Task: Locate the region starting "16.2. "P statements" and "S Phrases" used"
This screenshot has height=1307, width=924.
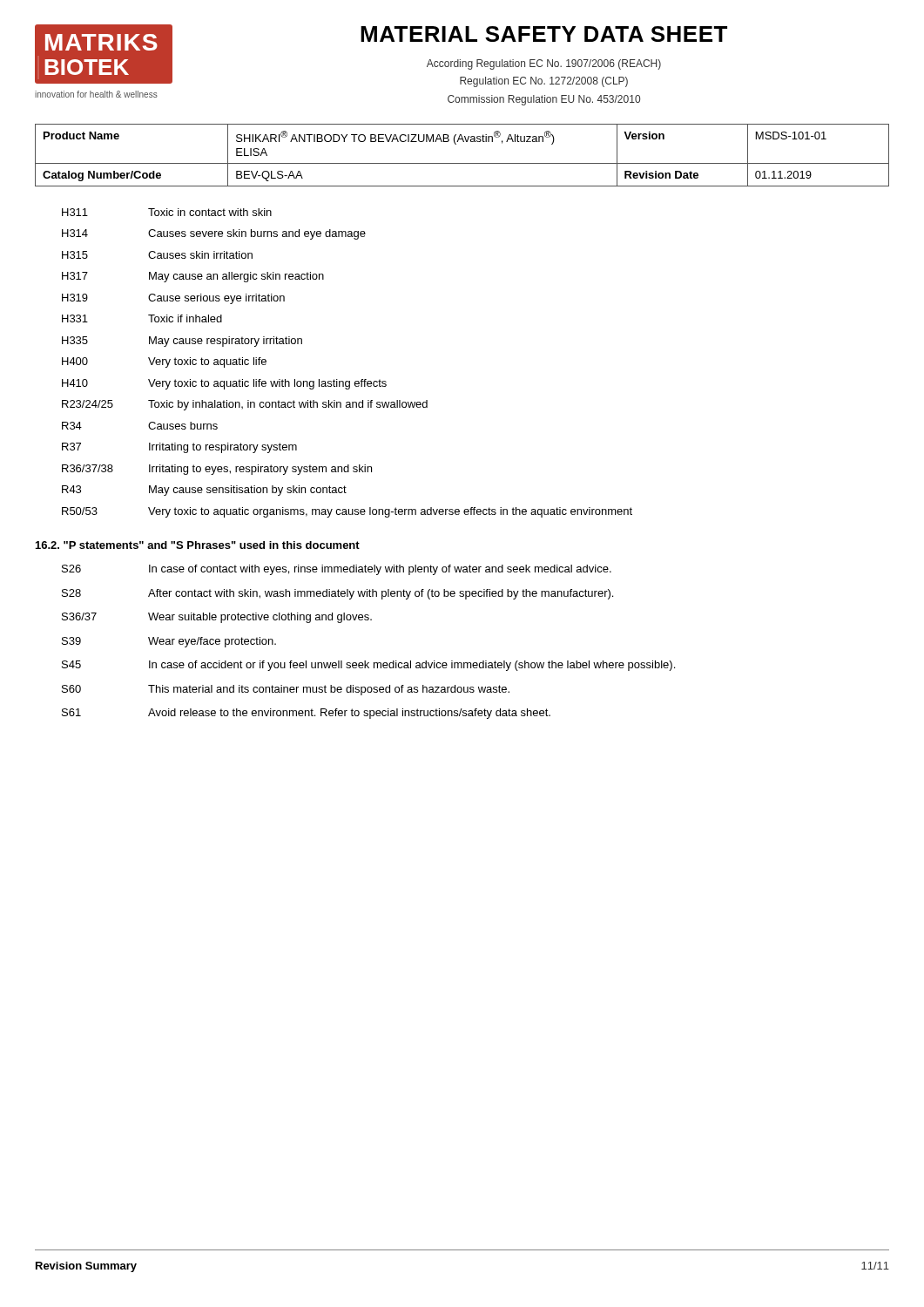Action: [x=197, y=545]
